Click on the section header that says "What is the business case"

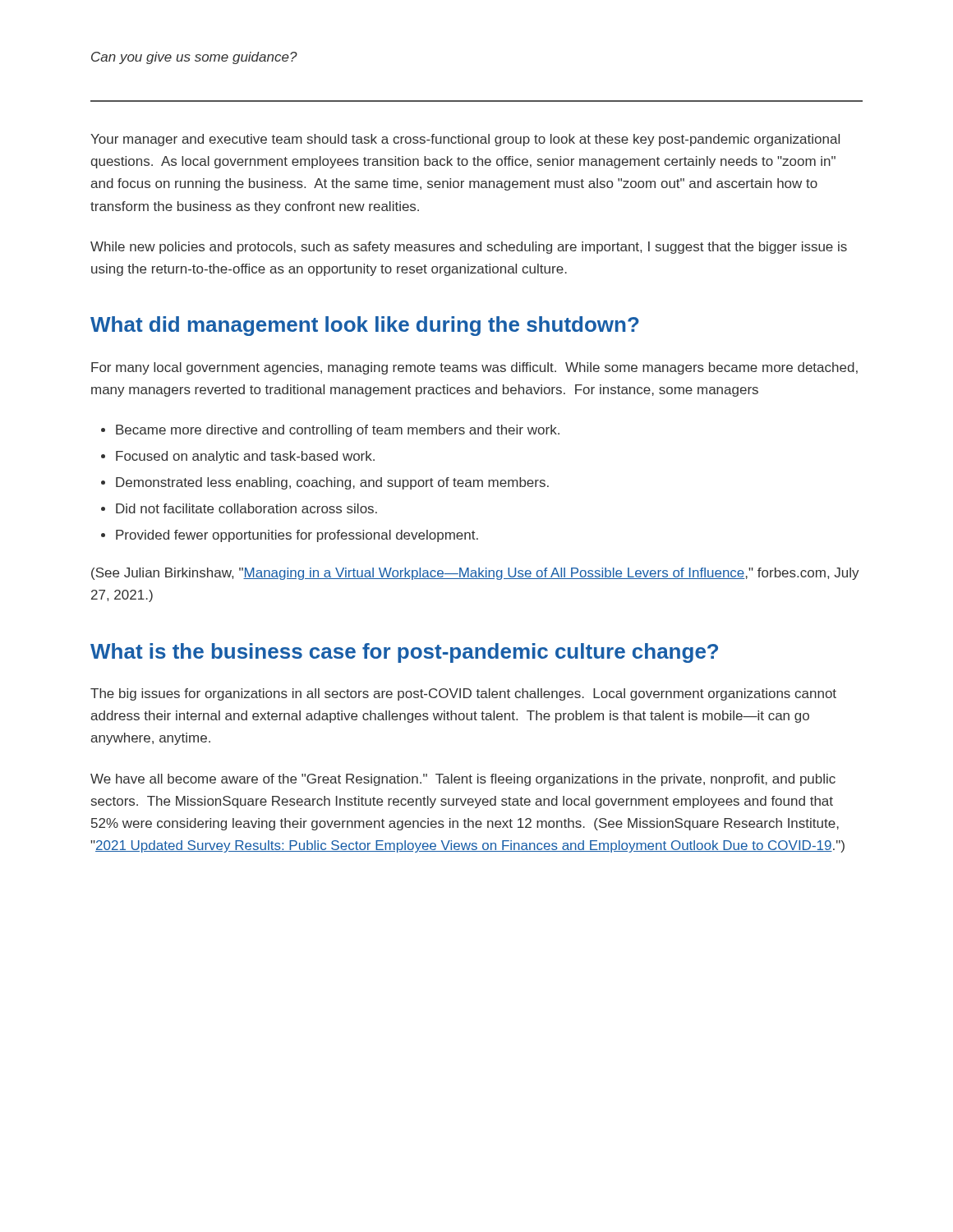(x=476, y=651)
